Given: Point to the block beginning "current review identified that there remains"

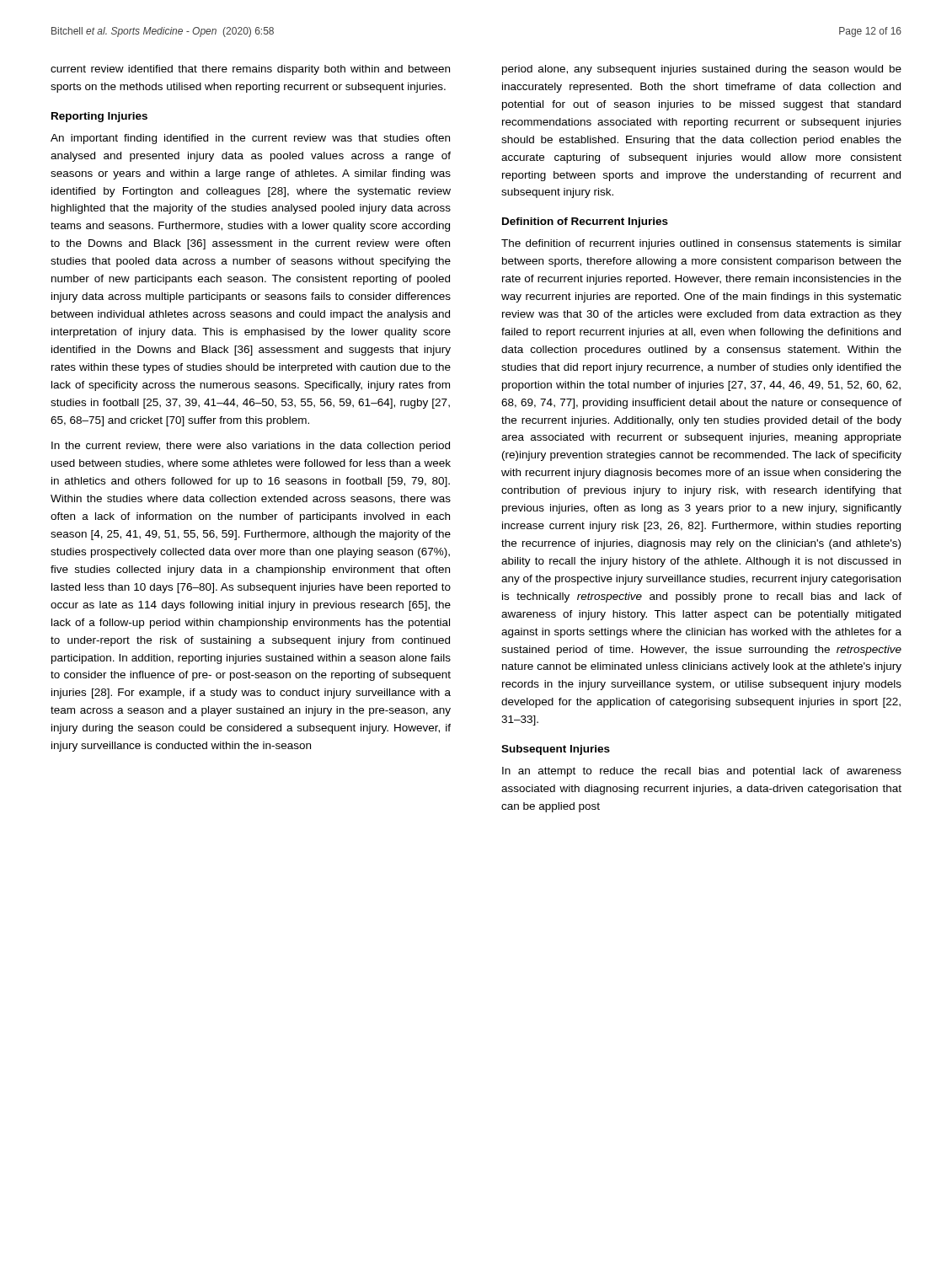Looking at the screenshot, I should [x=251, y=78].
